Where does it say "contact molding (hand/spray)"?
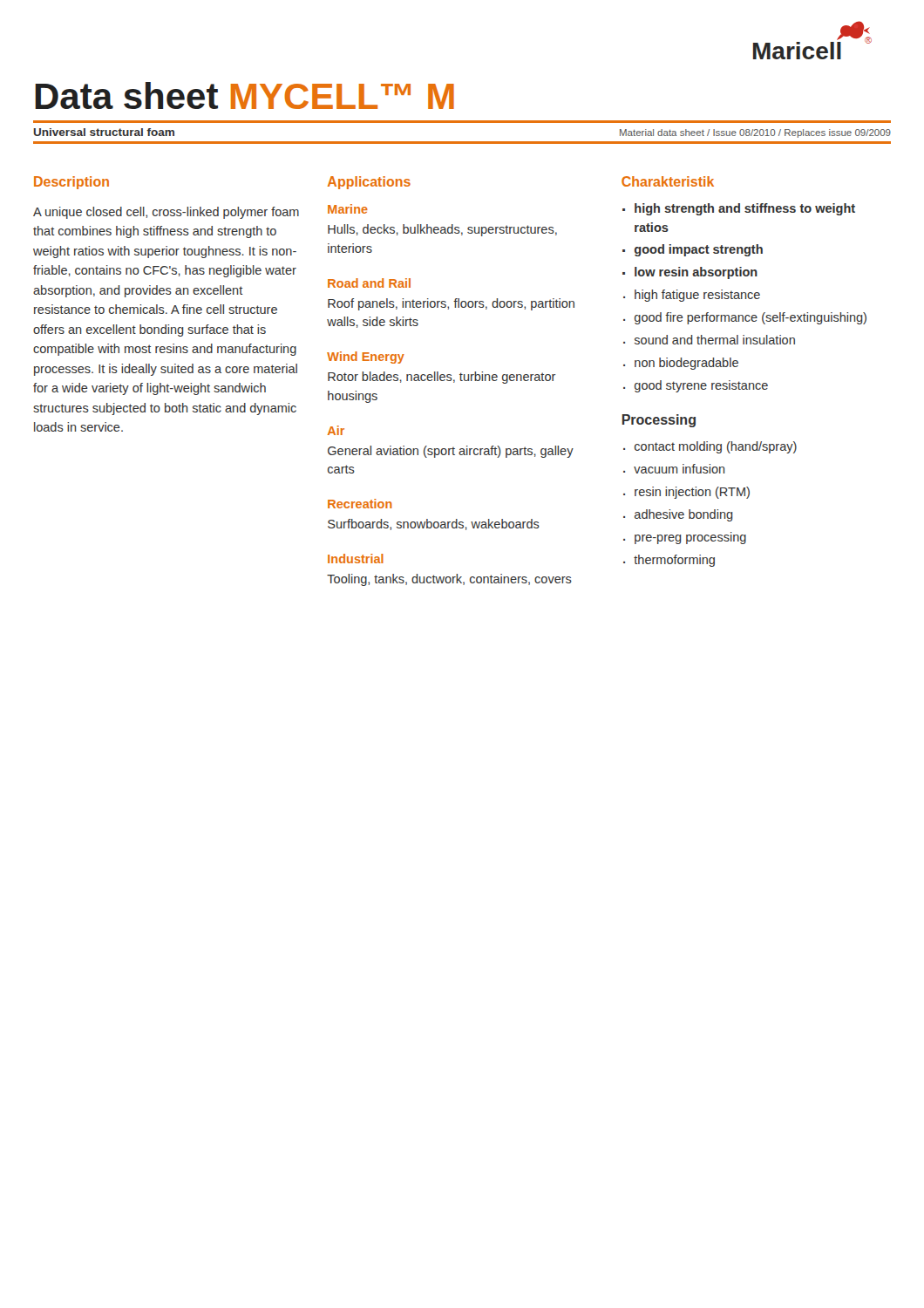This screenshot has width=924, height=1308. click(716, 447)
